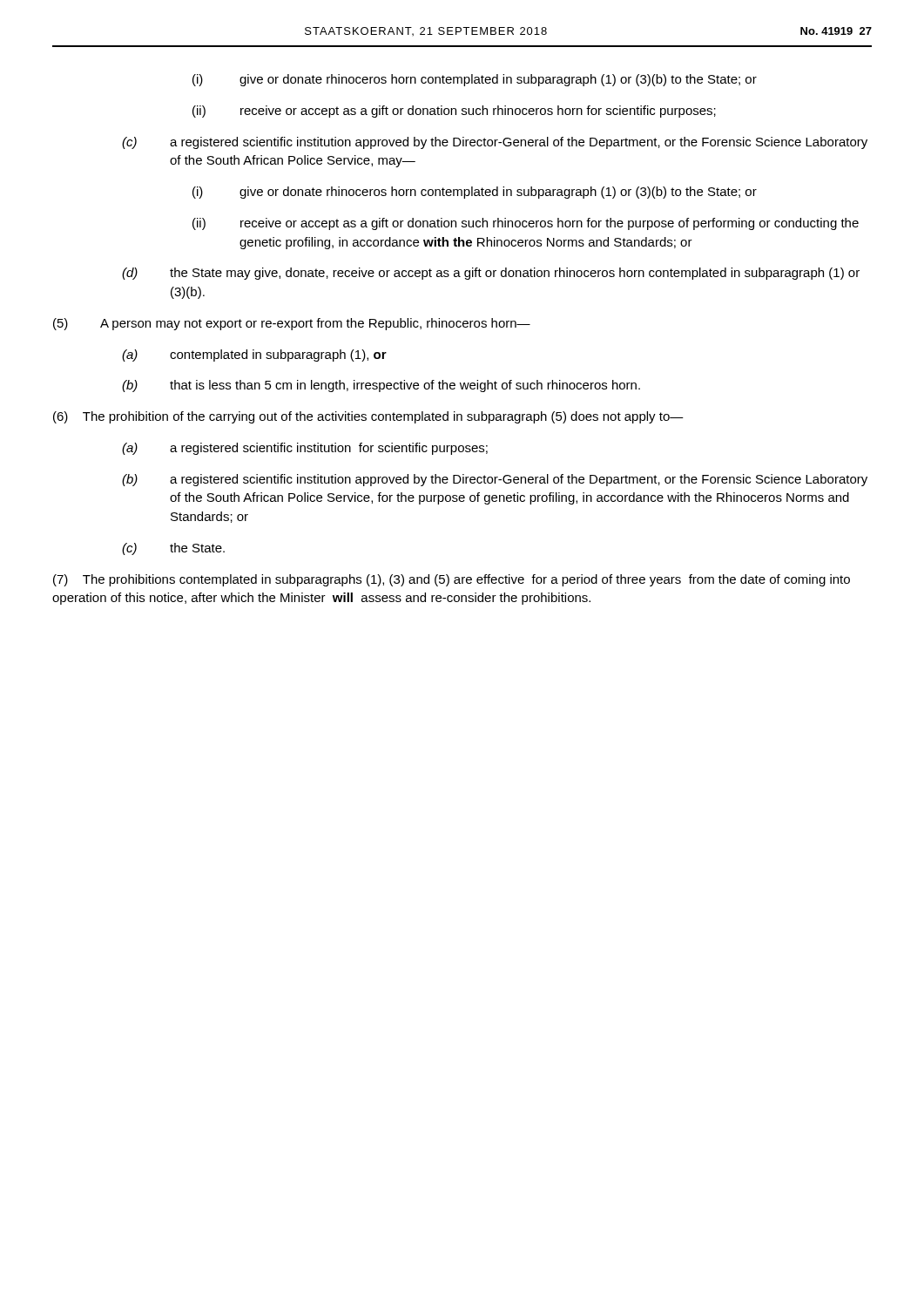Locate the list item with the text "(c) a registered scientific"
The image size is (924, 1307).
(x=497, y=151)
